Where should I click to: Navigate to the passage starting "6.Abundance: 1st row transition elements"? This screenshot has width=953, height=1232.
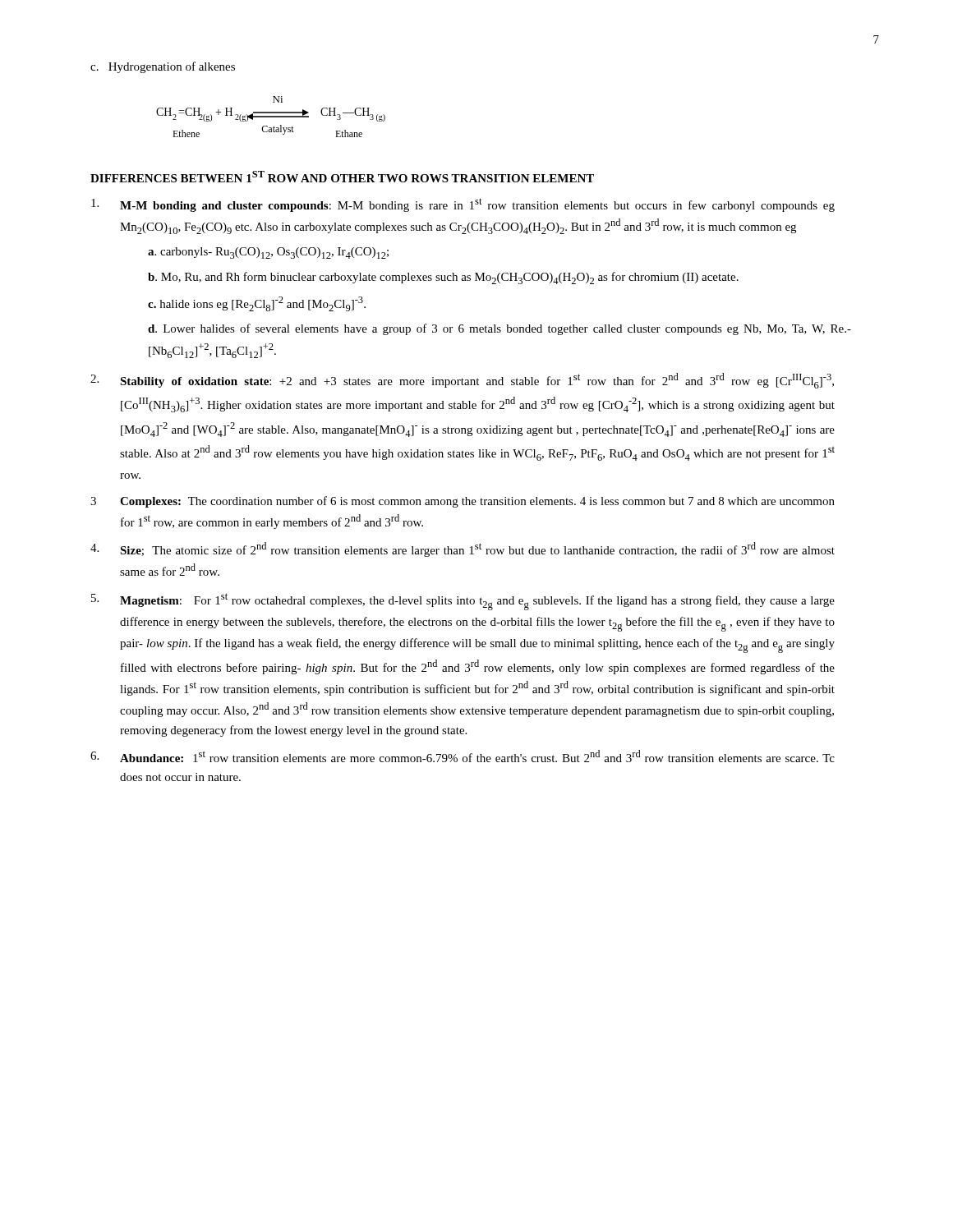click(x=463, y=767)
